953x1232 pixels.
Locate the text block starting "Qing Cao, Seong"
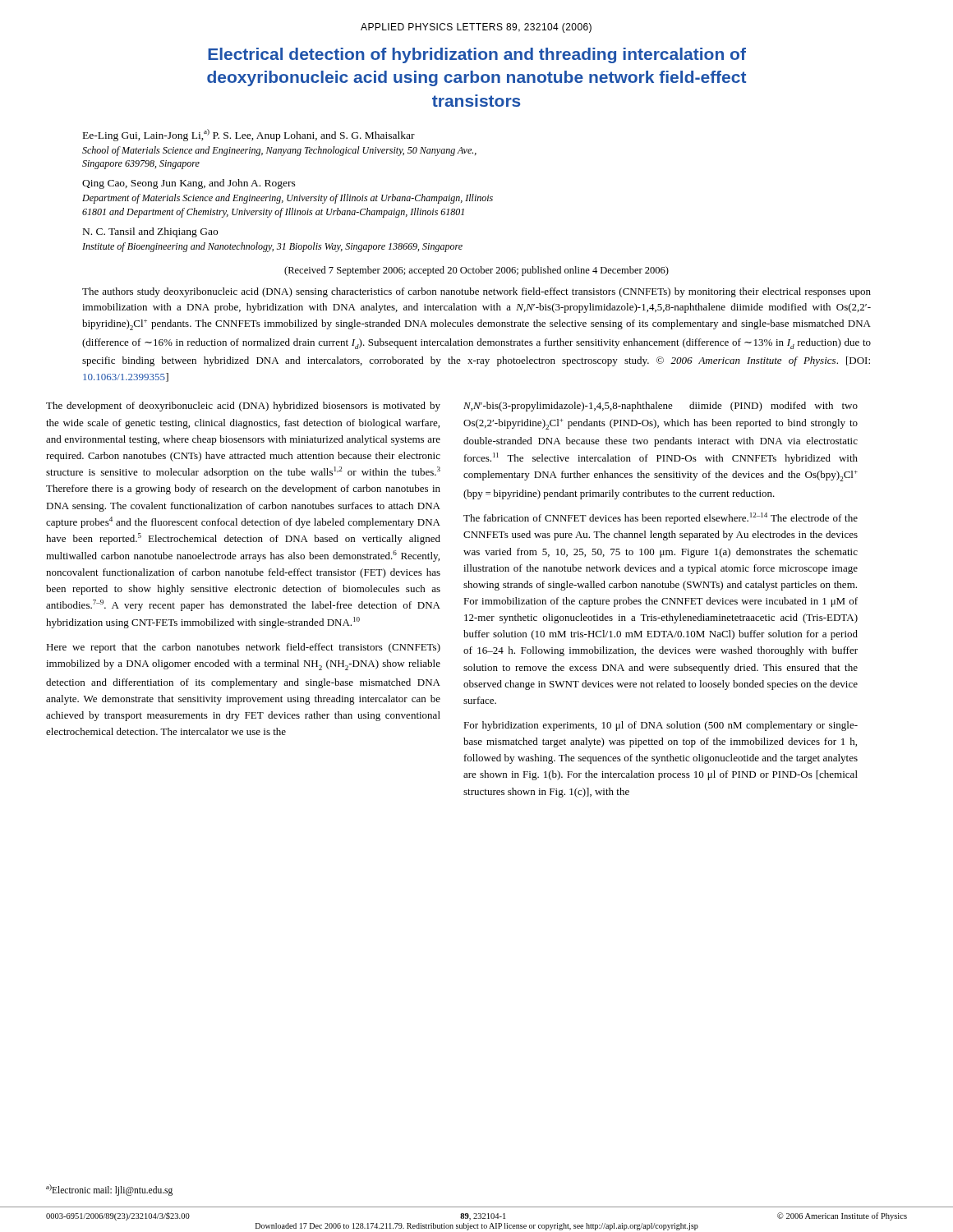click(x=476, y=198)
